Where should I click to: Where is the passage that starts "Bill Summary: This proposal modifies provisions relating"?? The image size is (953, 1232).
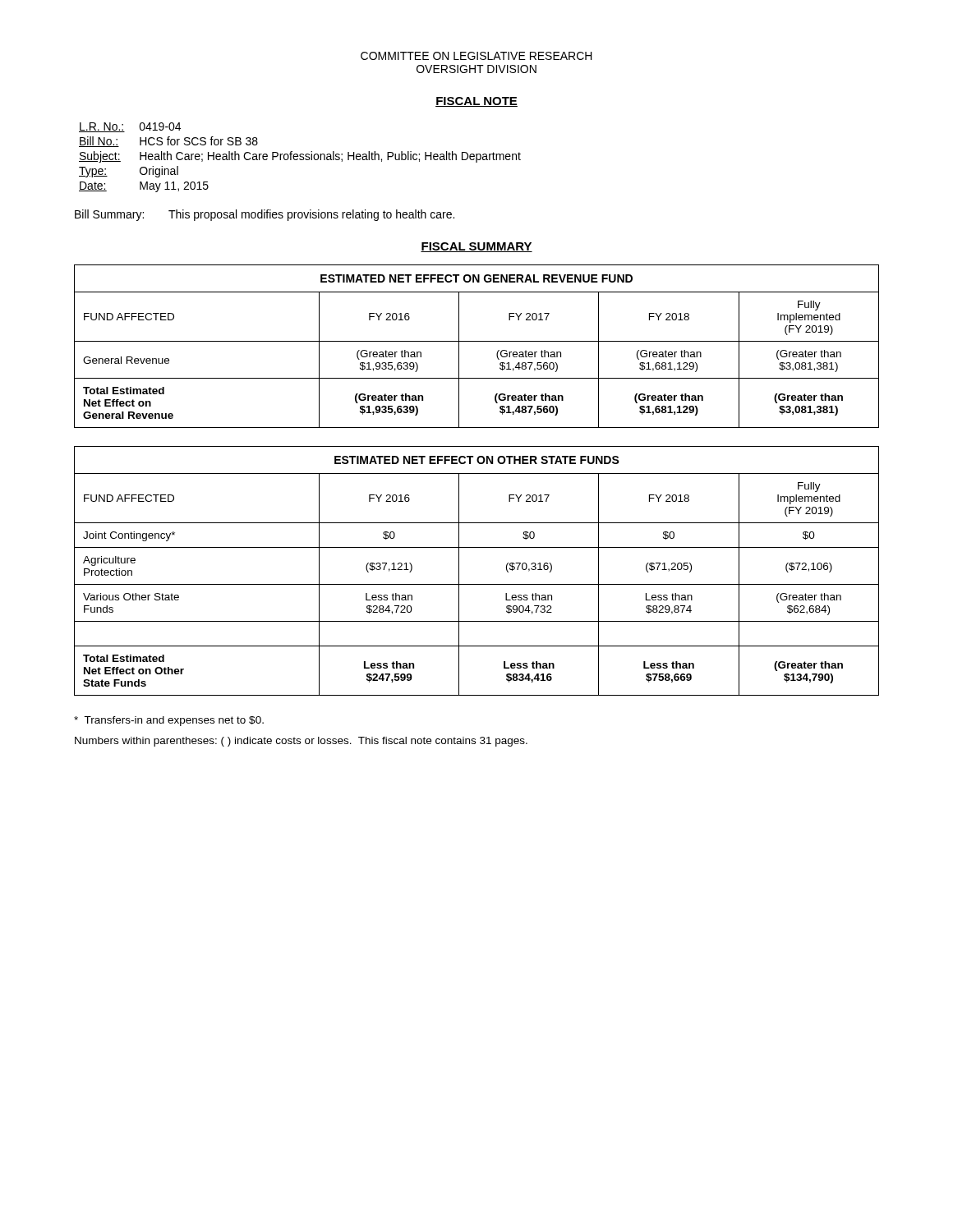pyautogui.click(x=265, y=214)
